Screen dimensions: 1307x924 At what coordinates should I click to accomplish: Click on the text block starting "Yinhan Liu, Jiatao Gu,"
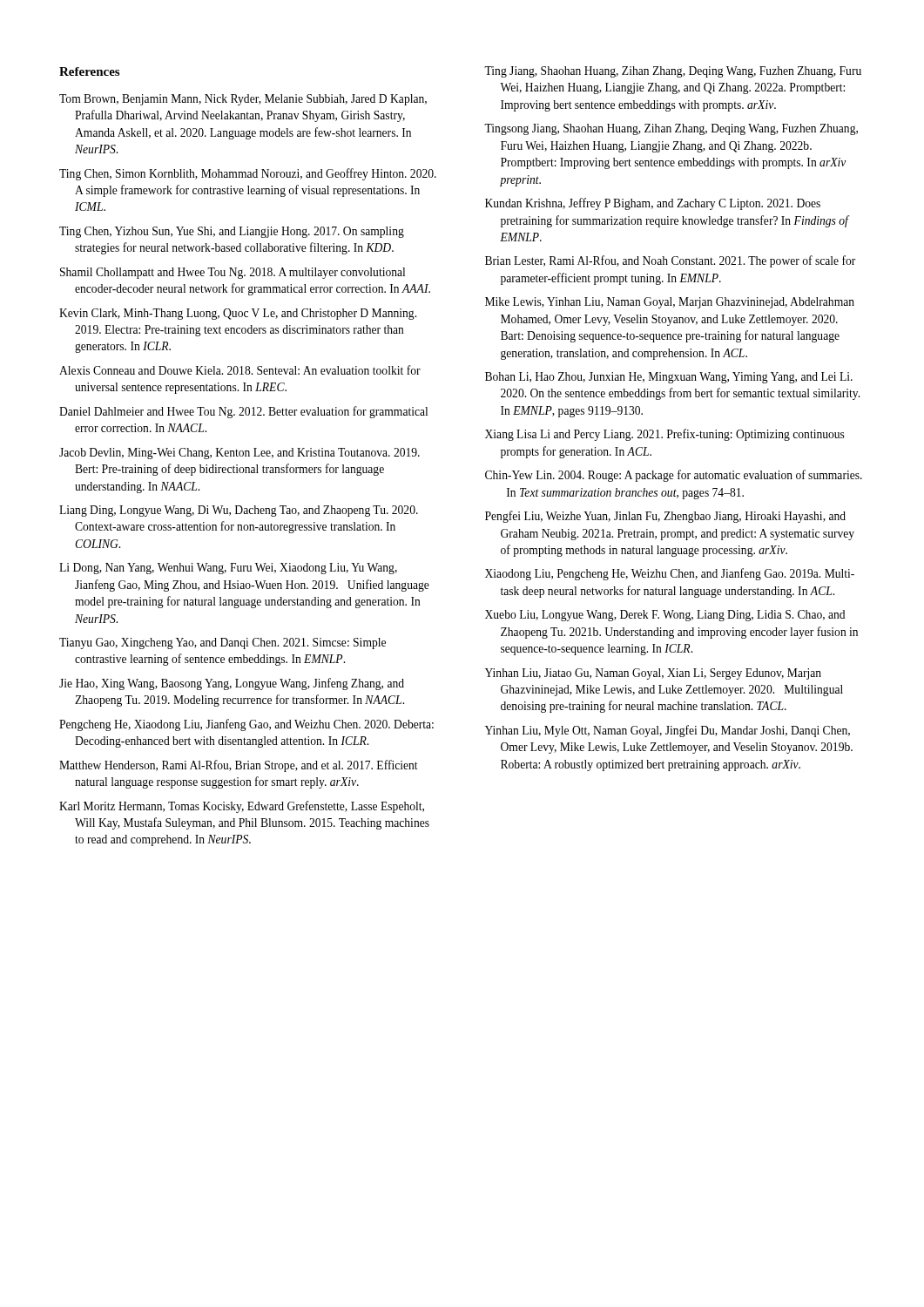click(664, 690)
